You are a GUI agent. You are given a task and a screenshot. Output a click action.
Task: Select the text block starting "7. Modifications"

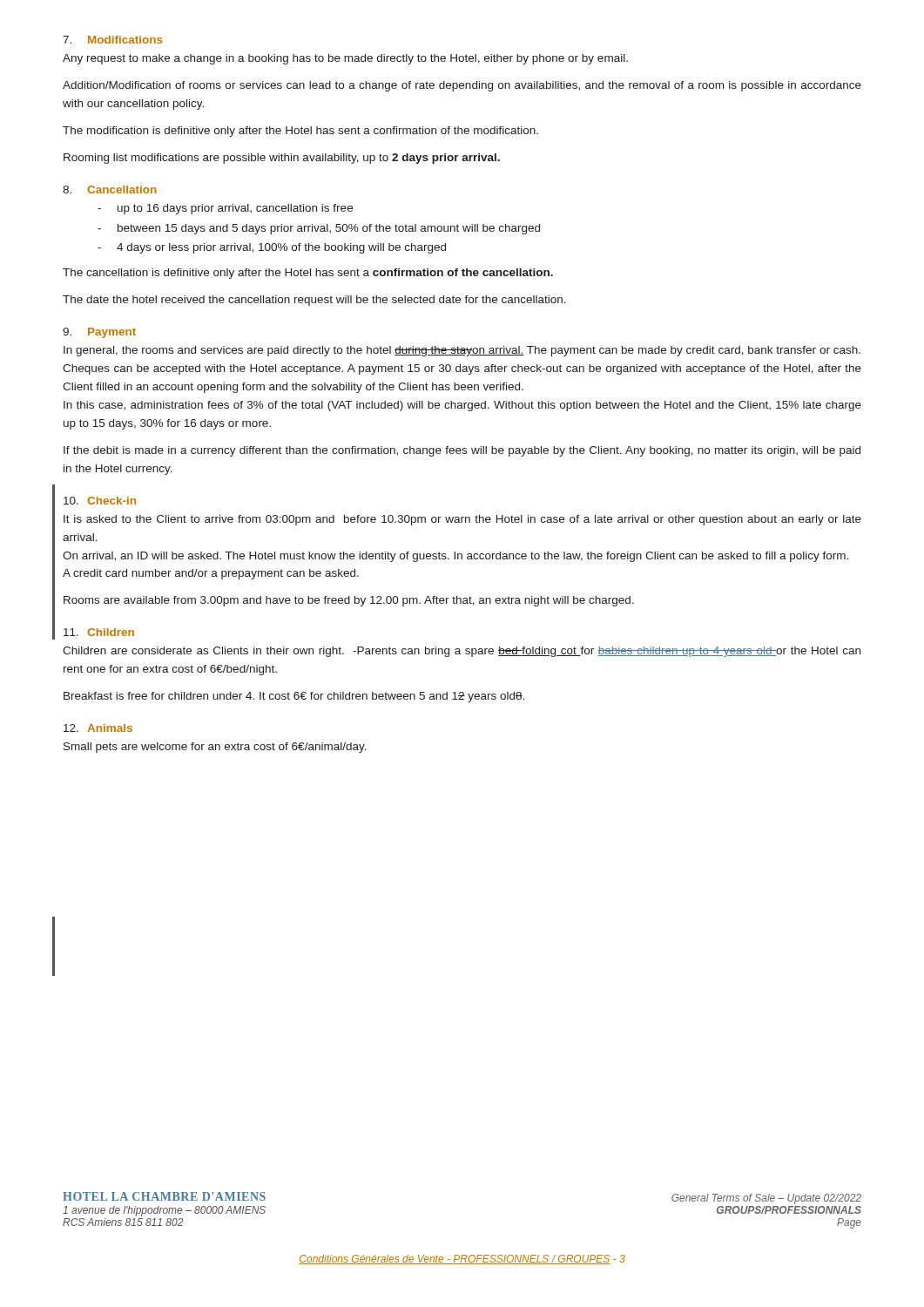(x=113, y=40)
